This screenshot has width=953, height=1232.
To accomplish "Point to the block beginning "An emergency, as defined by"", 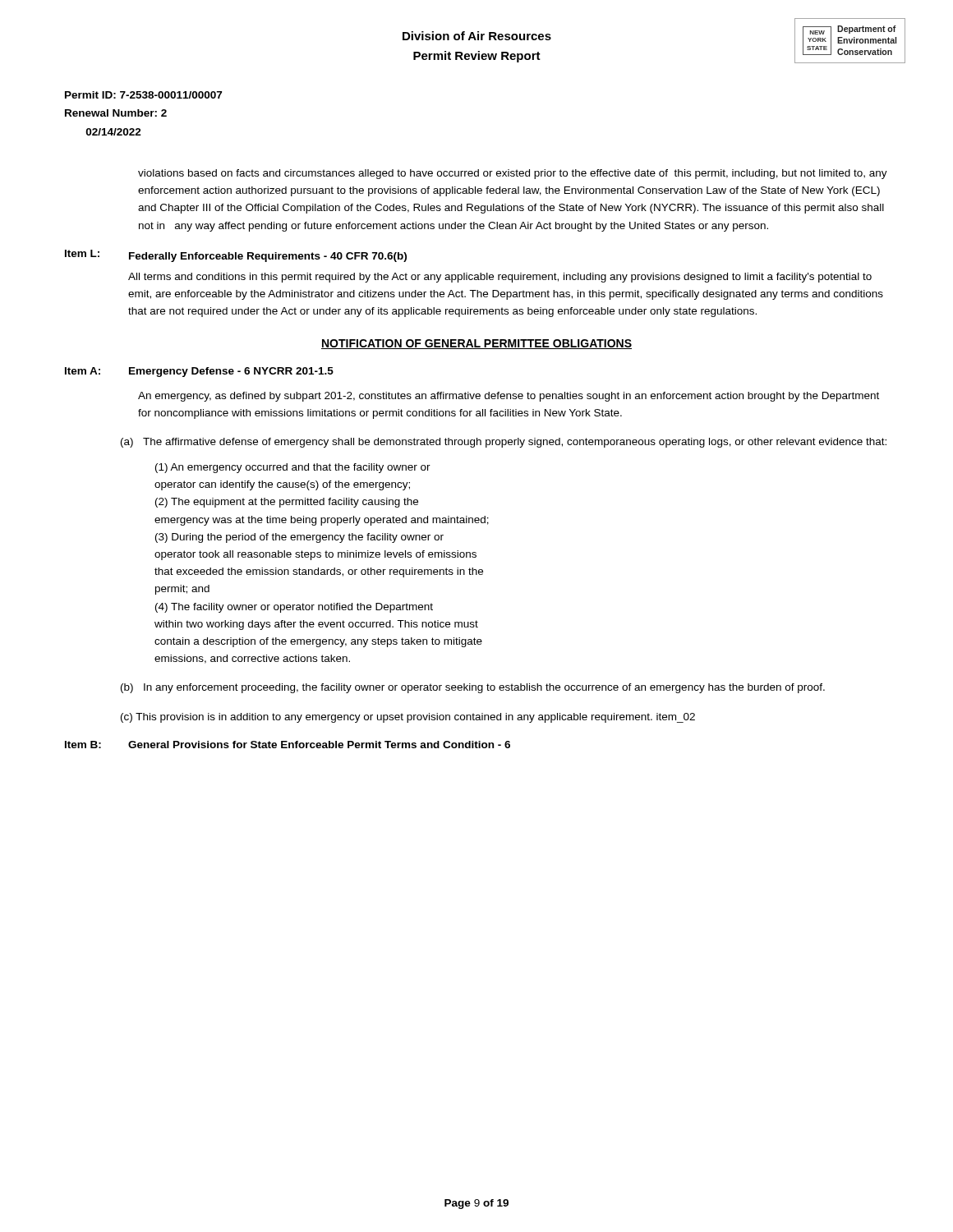I will 509,404.
